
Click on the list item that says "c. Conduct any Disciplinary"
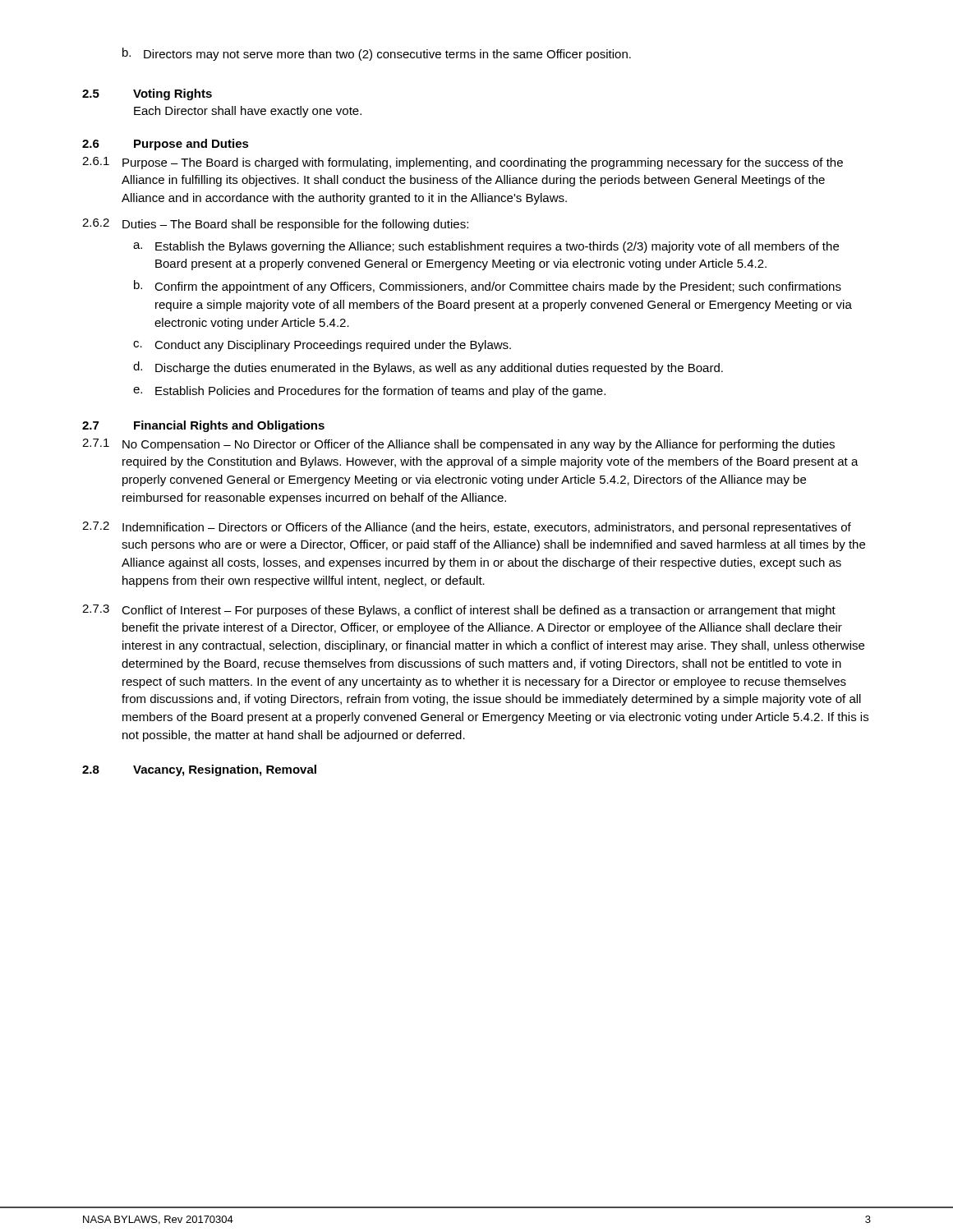[x=323, y=345]
